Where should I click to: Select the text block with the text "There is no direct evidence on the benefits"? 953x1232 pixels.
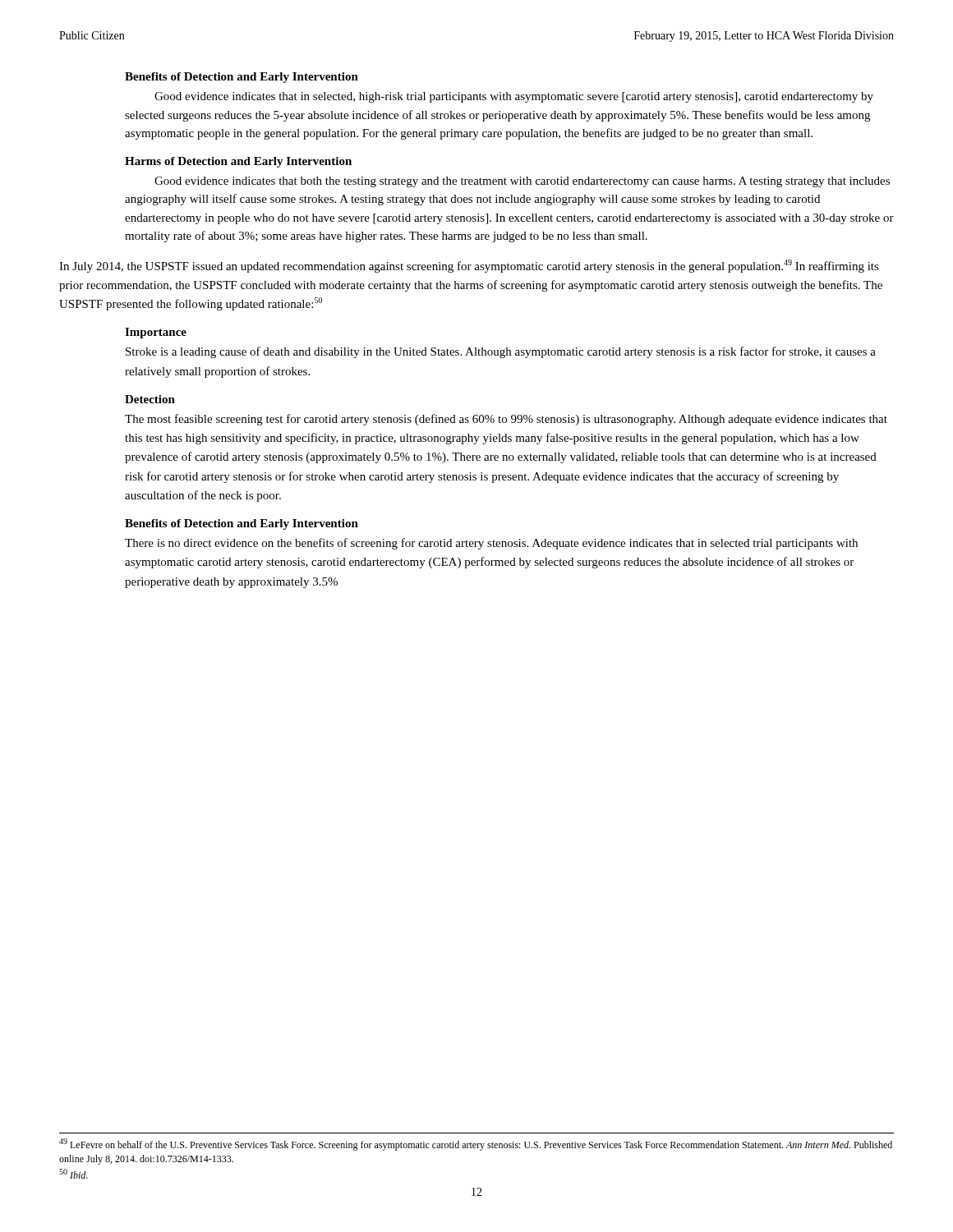pos(492,562)
